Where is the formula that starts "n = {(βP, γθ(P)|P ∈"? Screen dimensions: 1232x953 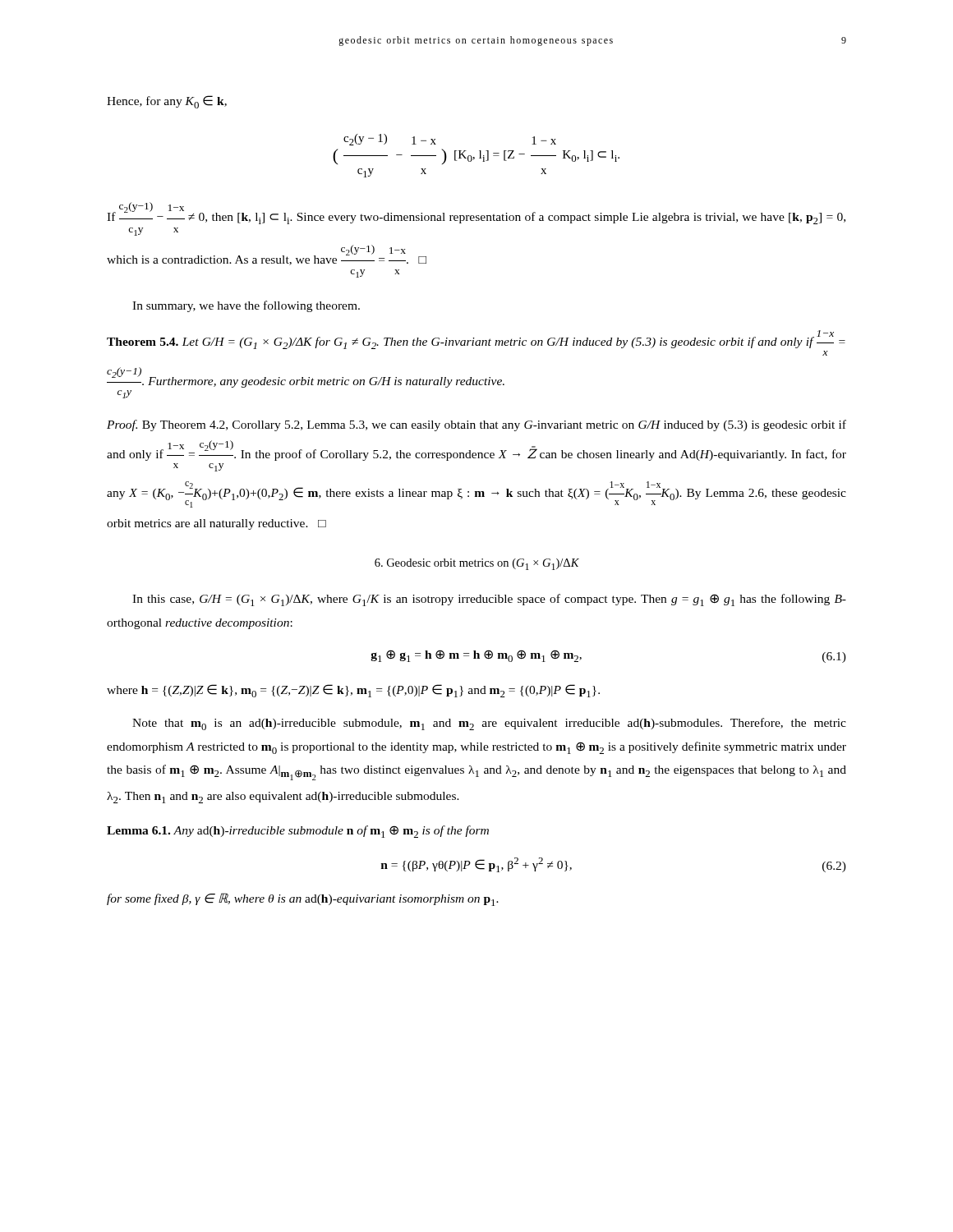(479, 864)
